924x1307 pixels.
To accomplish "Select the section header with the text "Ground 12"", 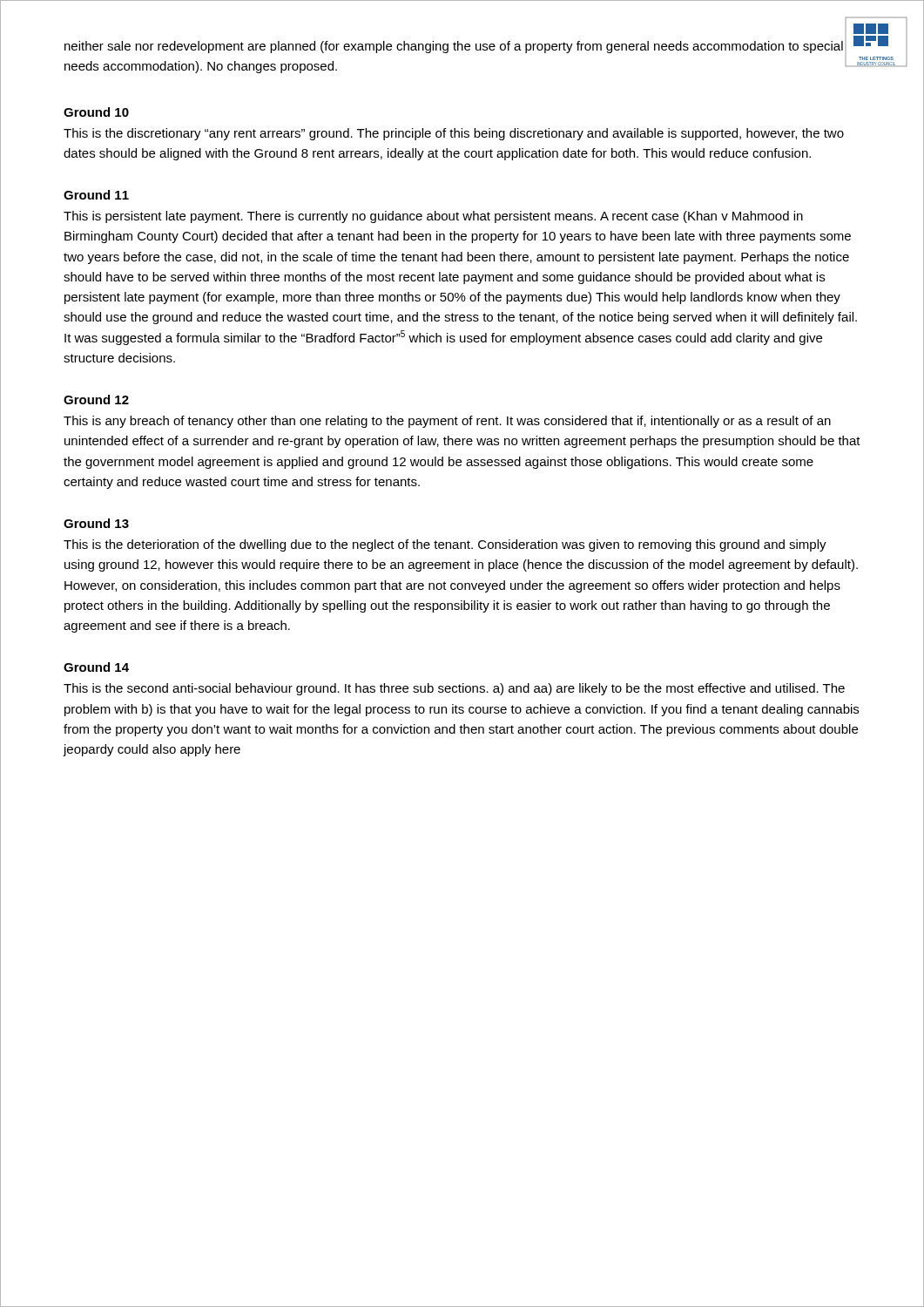I will click(x=96, y=399).
